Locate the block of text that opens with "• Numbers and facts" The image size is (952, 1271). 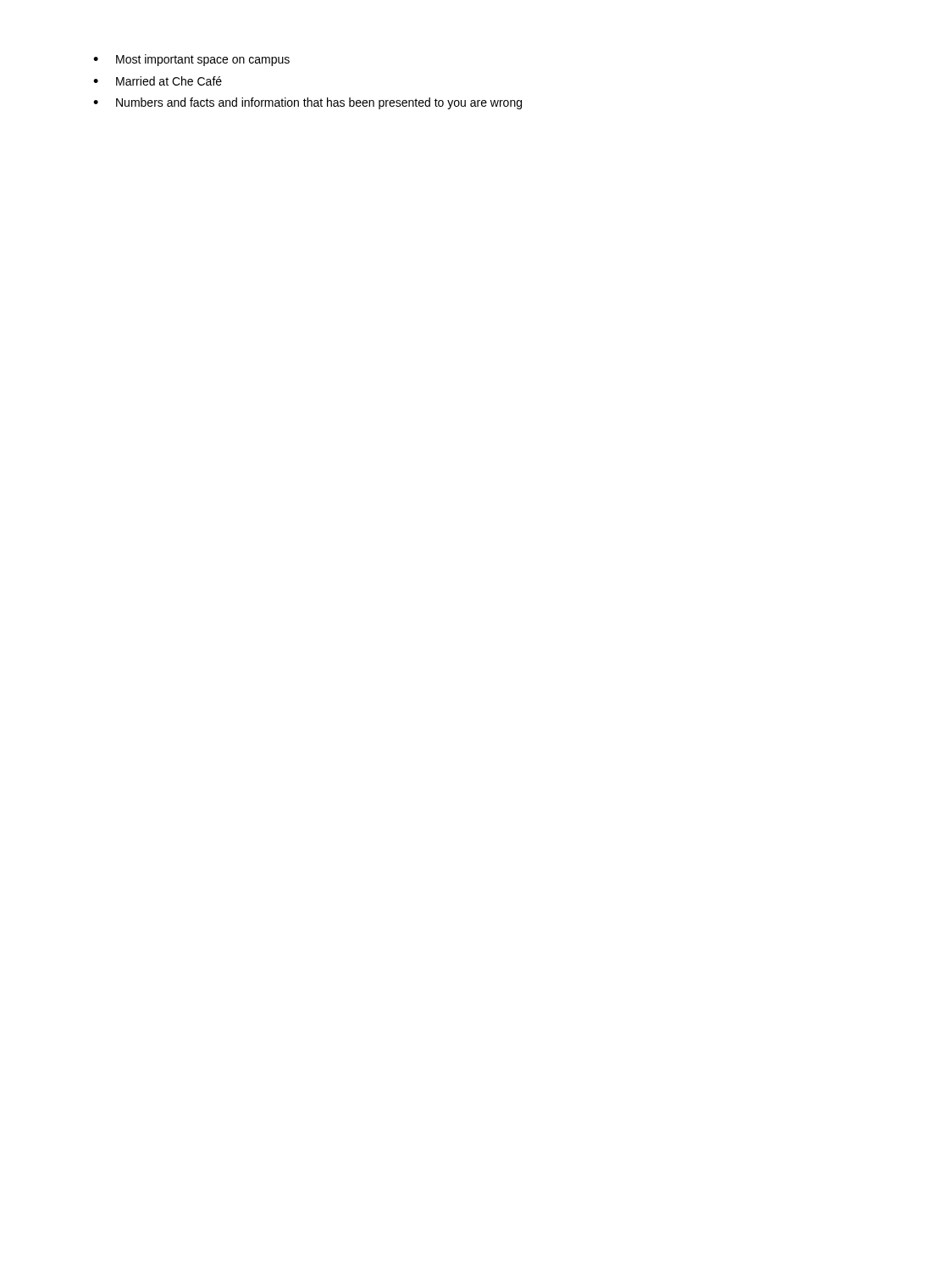click(308, 103)
